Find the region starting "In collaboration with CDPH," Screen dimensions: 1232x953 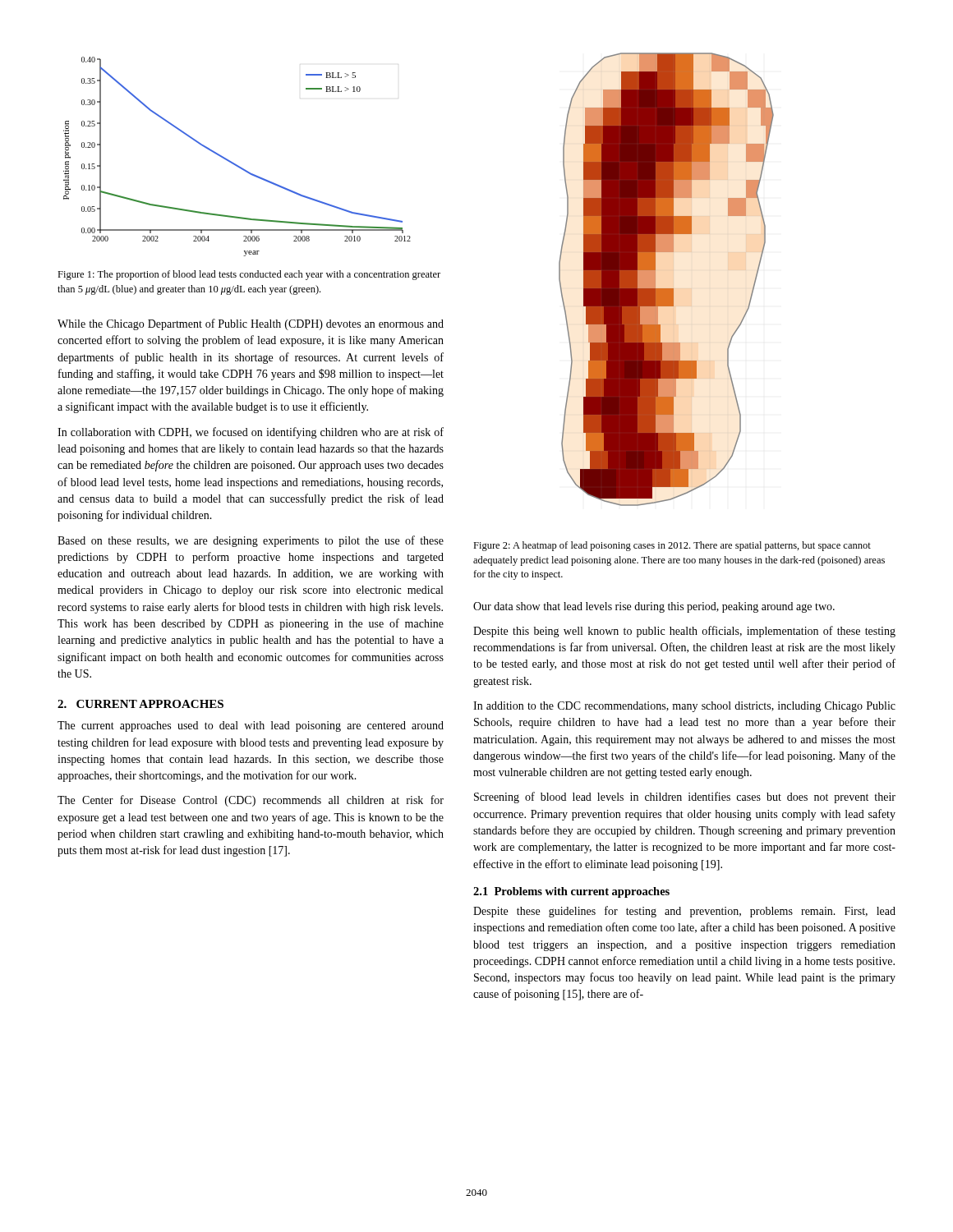click(x=251, y=474)
